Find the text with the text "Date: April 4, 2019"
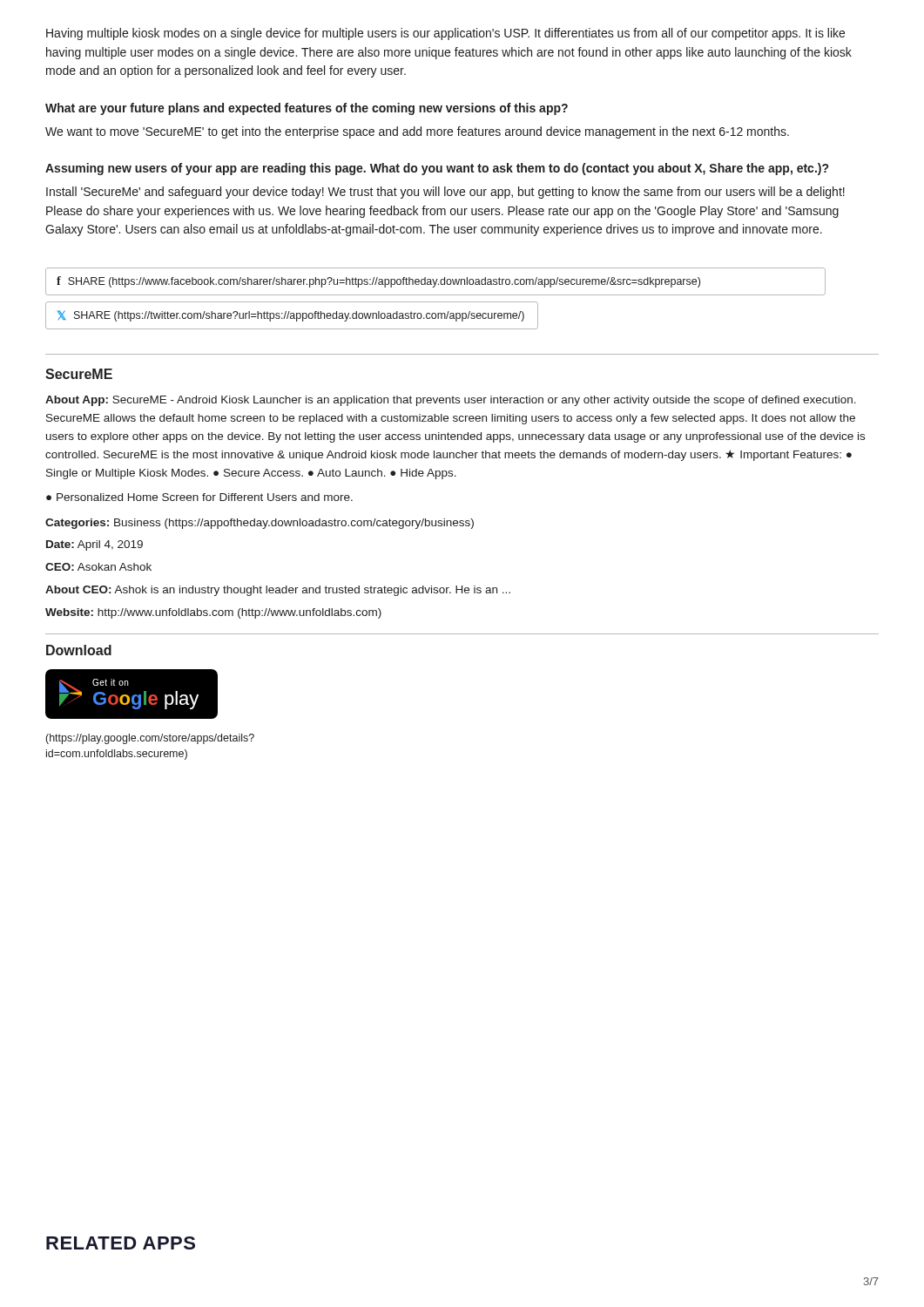Image resolution: width=924 pixels, height=1307 pixels. [94, 544]
